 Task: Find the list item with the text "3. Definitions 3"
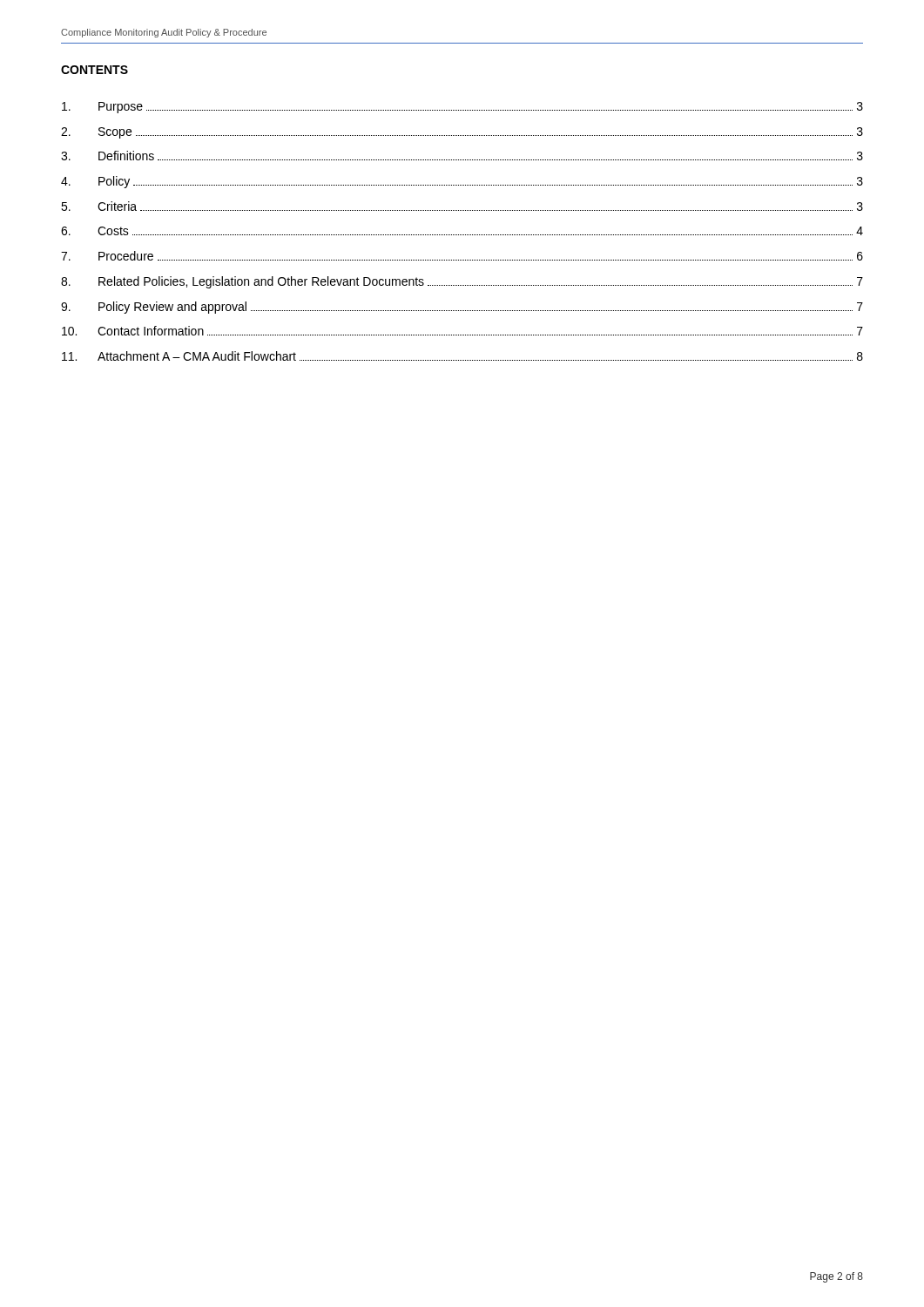click(462, 157)
